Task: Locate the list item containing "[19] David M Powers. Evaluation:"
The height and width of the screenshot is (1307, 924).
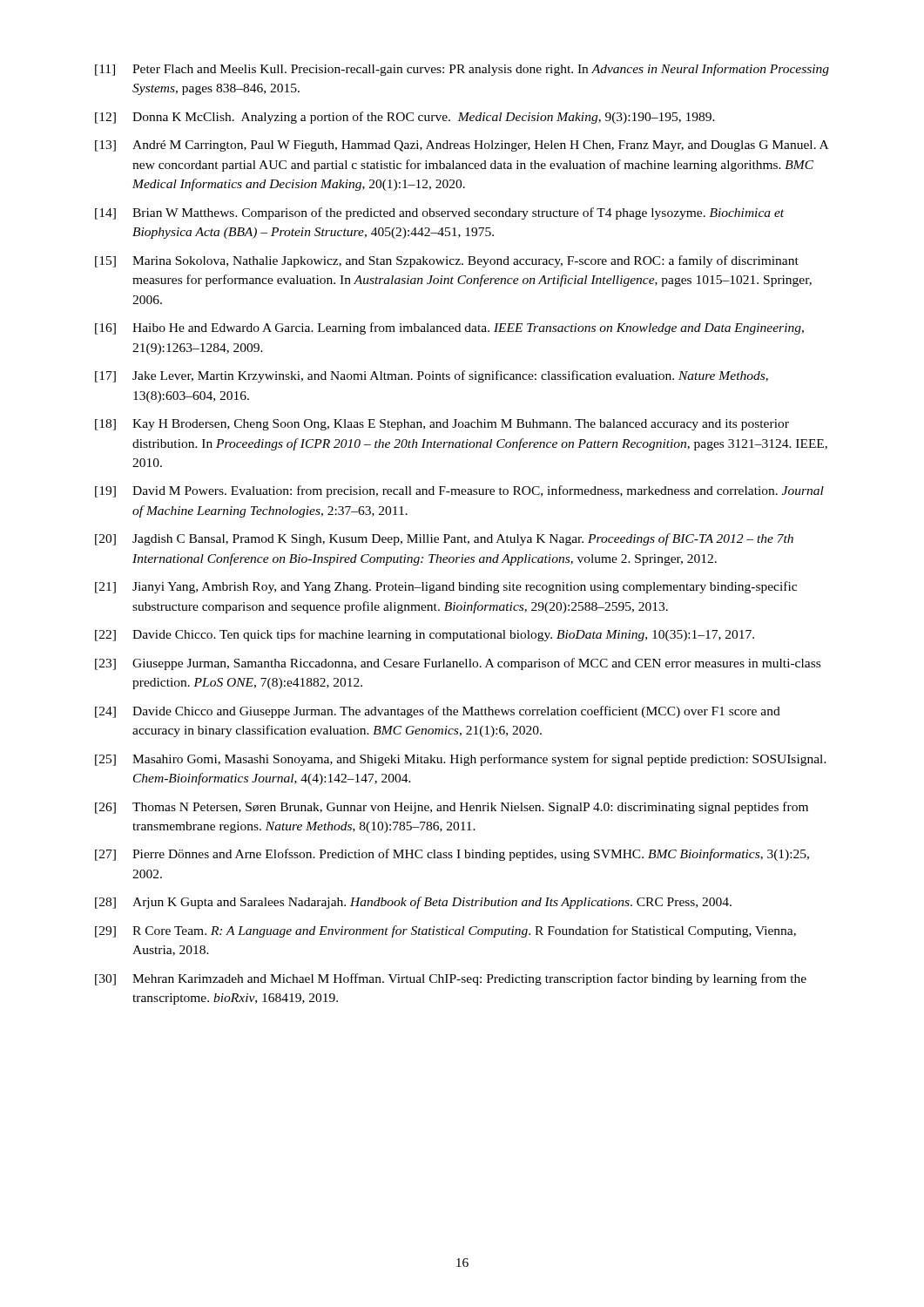Action: (462, 501)
